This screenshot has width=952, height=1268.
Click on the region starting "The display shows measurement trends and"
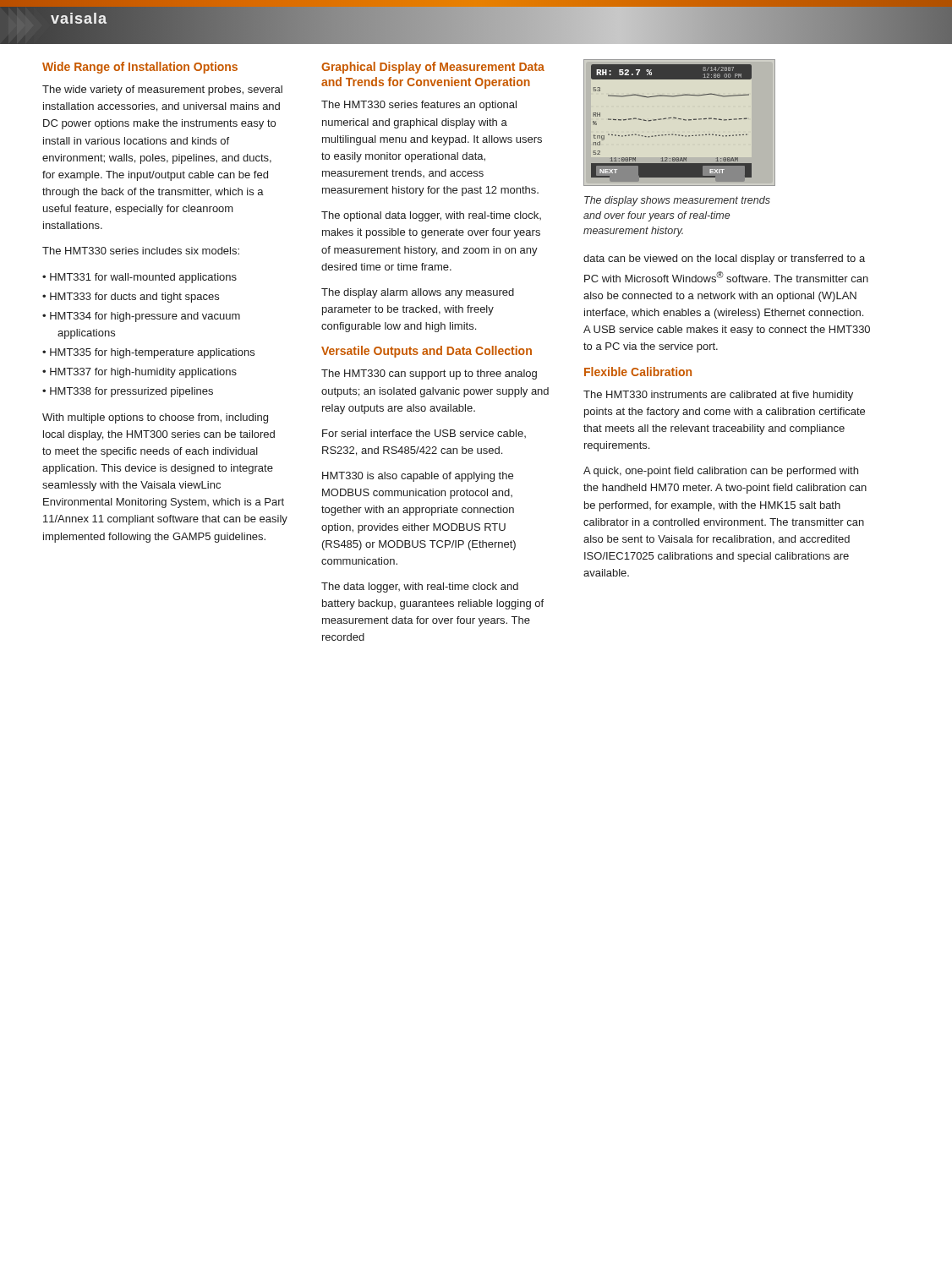pyautogui.click(x=677, y=216)
